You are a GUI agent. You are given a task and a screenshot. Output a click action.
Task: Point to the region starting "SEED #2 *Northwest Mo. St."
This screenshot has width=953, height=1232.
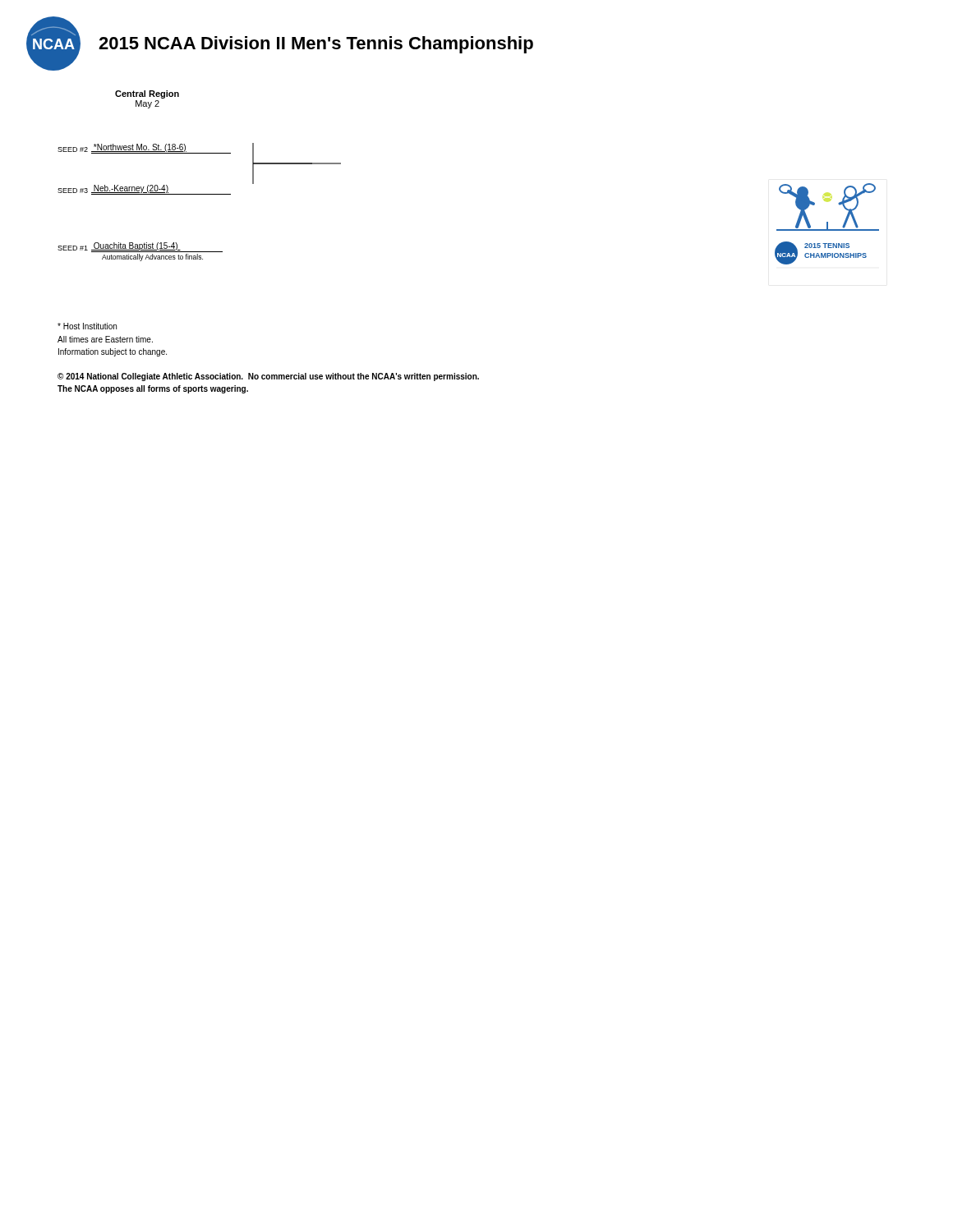point(144,148)
